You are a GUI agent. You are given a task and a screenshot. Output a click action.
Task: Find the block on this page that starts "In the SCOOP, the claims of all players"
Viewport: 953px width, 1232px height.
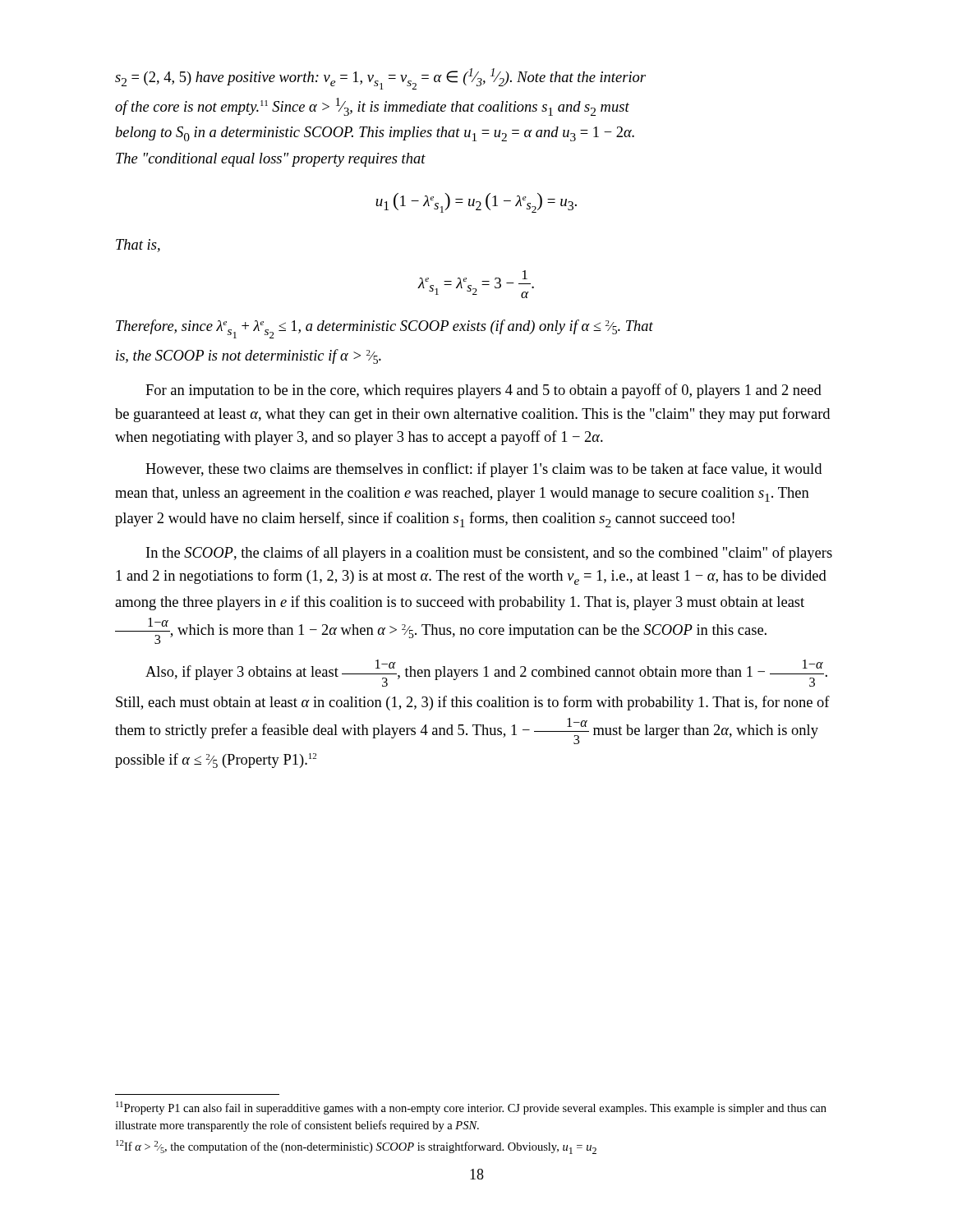pyautogui.click(x=474, y=596)
